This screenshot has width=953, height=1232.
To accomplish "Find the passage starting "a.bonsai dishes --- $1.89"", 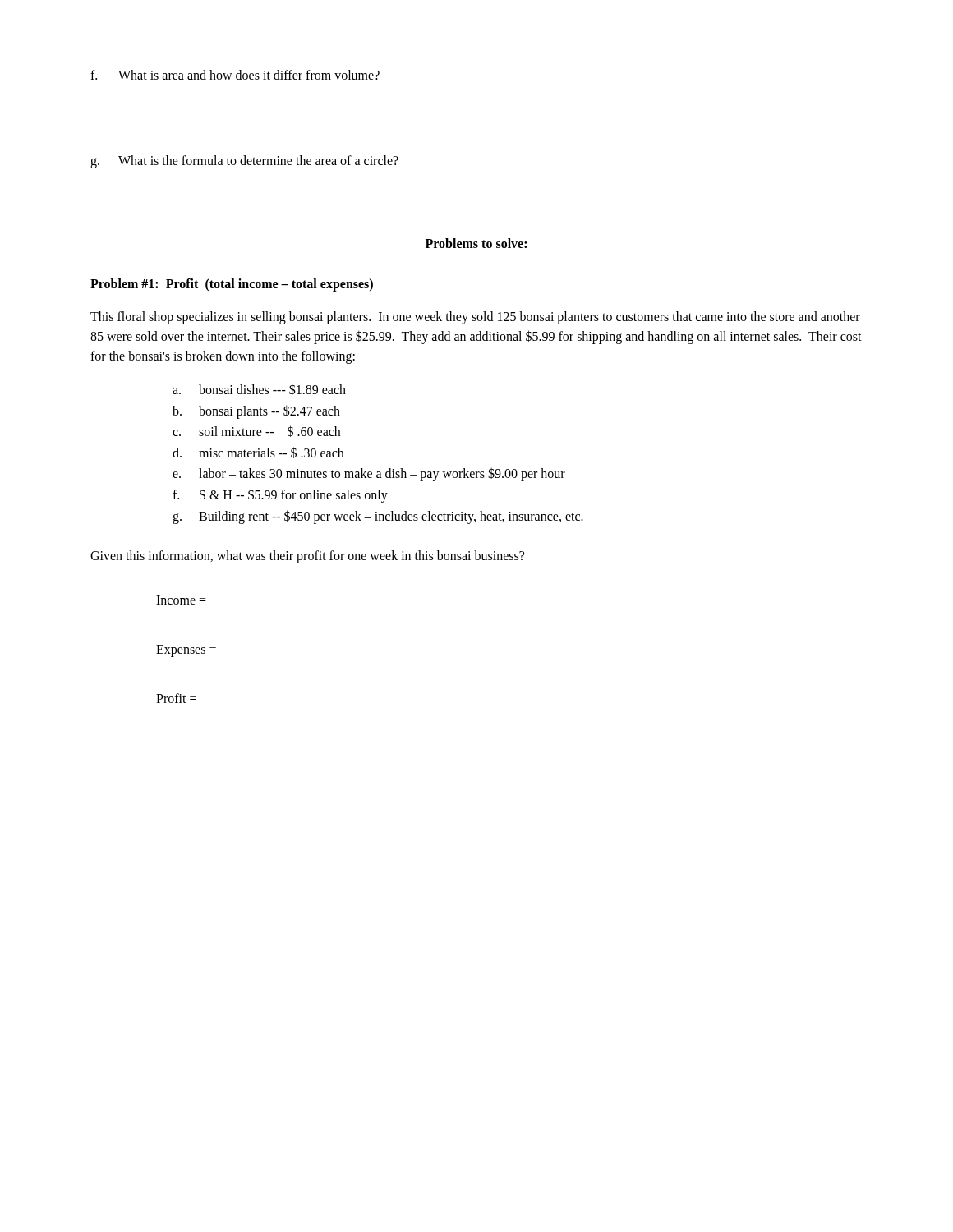I will [259, 390].
